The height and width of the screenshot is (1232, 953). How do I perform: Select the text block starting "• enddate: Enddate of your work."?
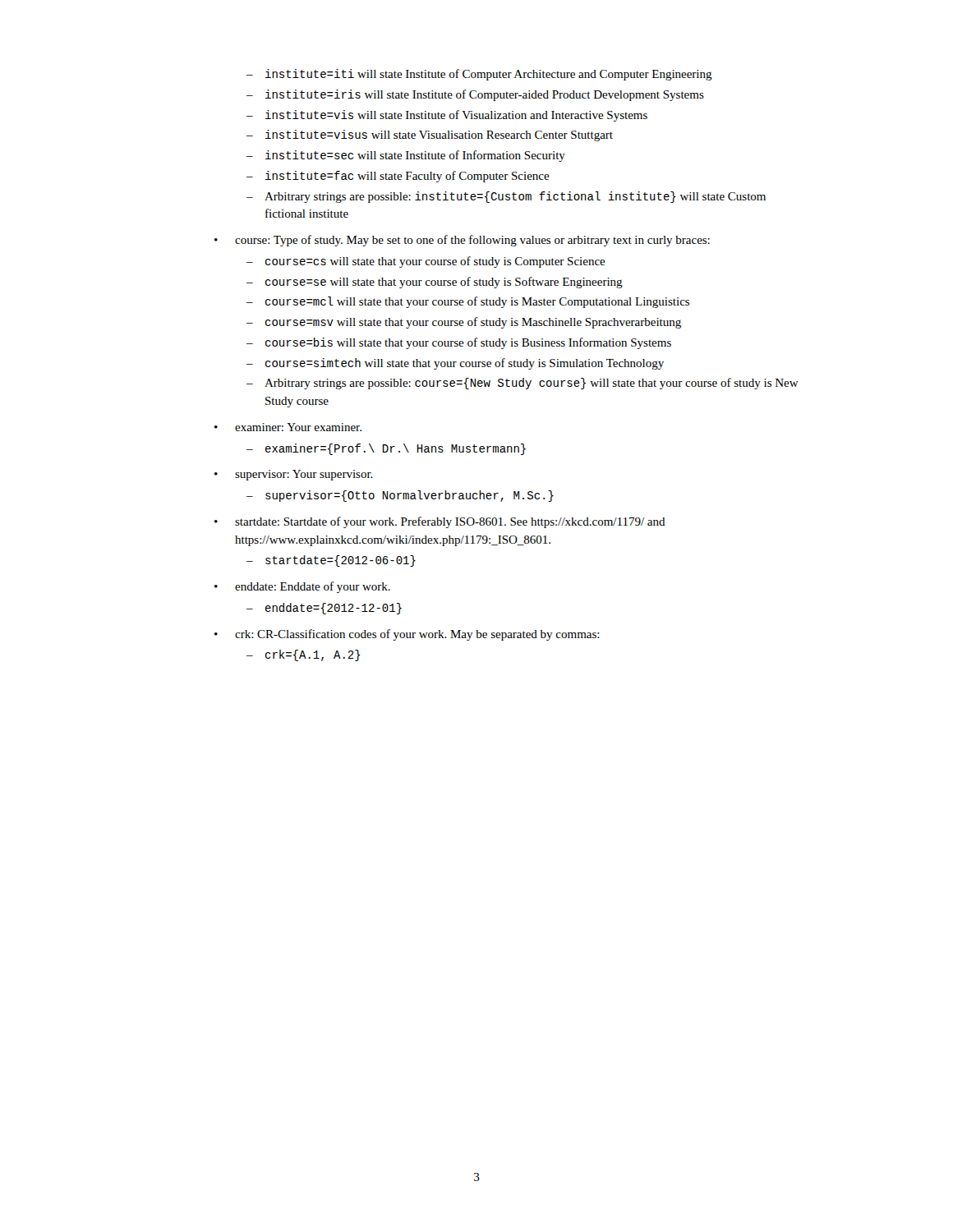click(302, 587)
